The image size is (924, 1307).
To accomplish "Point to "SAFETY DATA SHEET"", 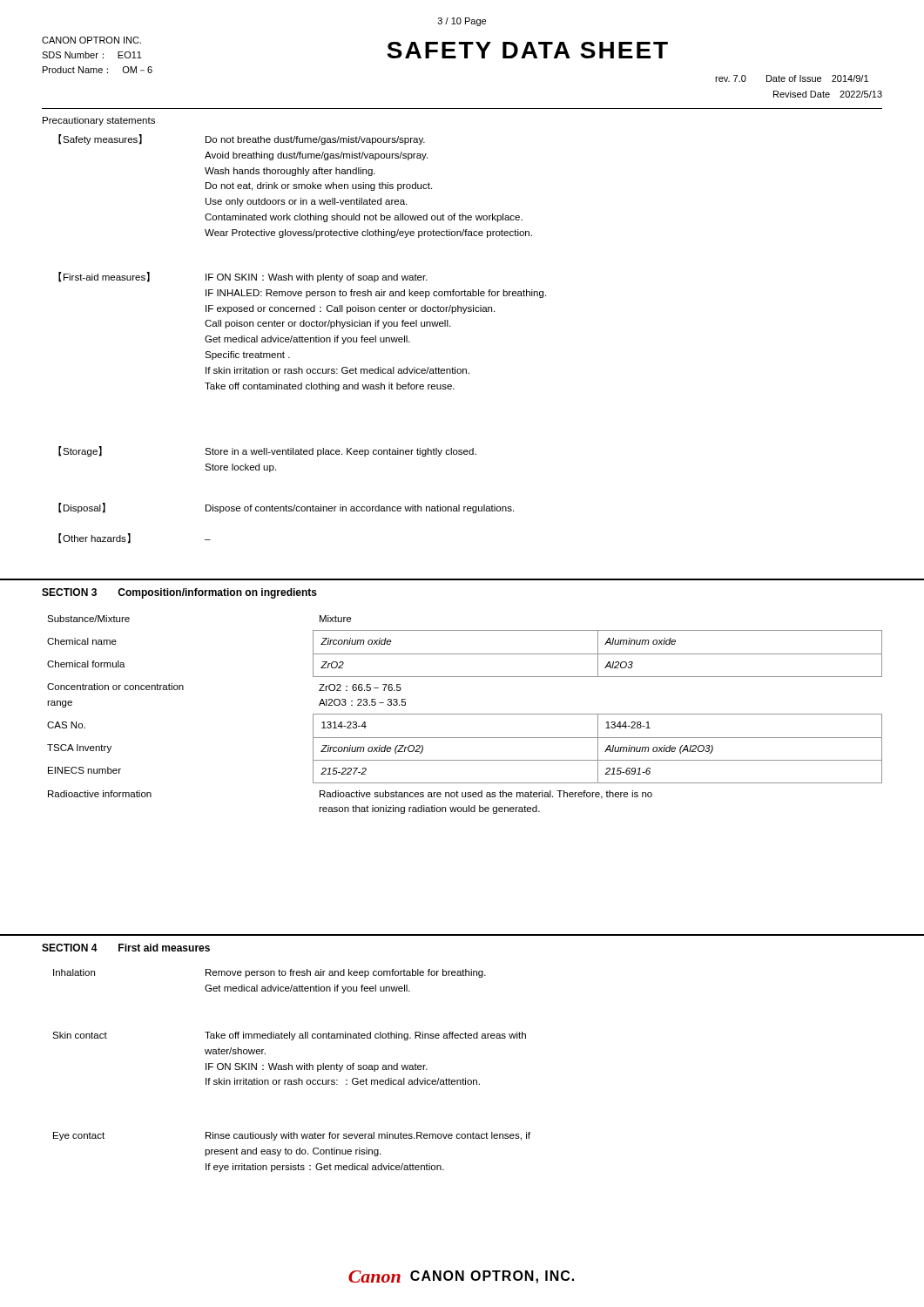I will pyautogui.click(x=528, y=51).
